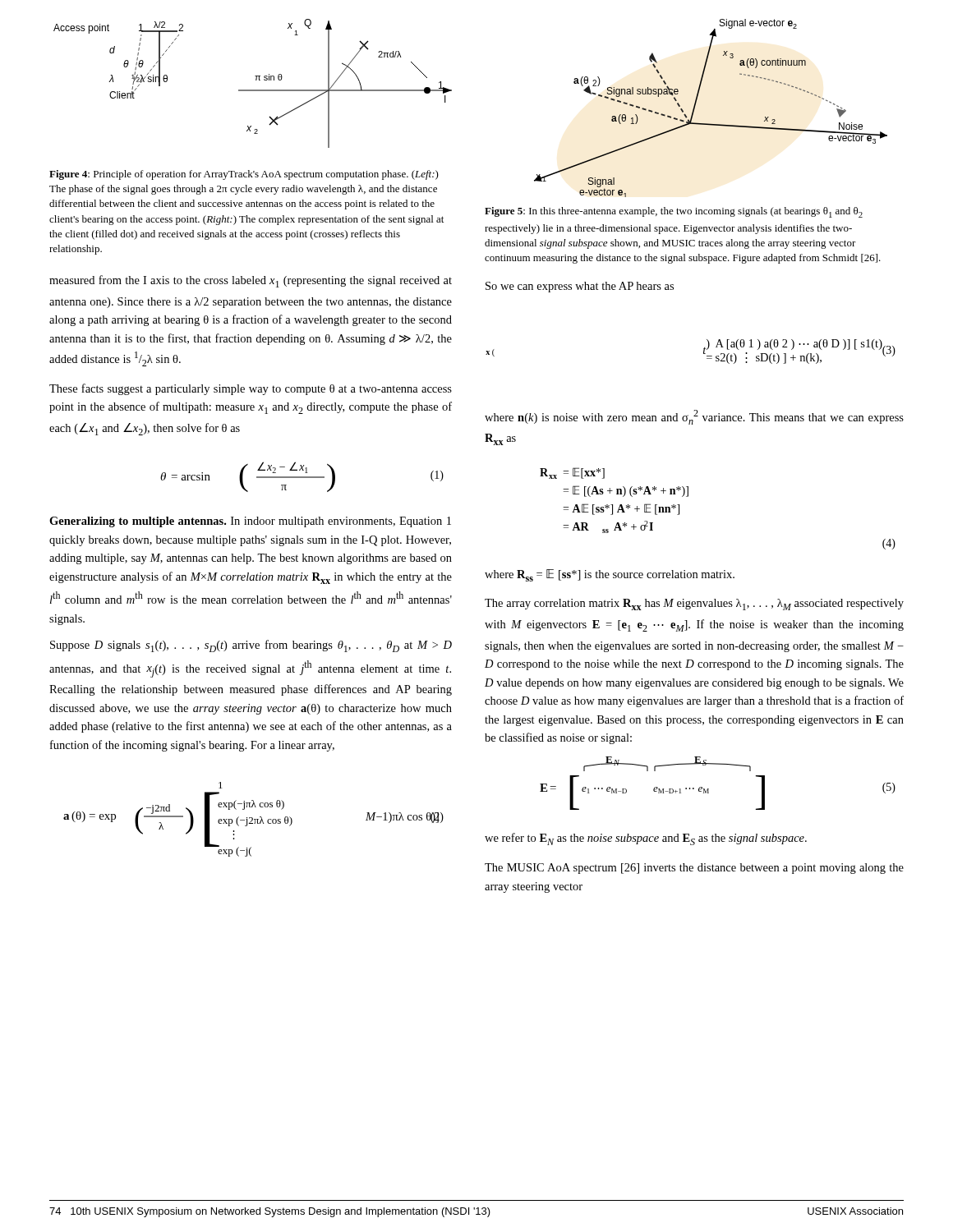
Task: Find the formula containing "θ = arcsin ( ∠x2"
Action: (x=300, y=476)
